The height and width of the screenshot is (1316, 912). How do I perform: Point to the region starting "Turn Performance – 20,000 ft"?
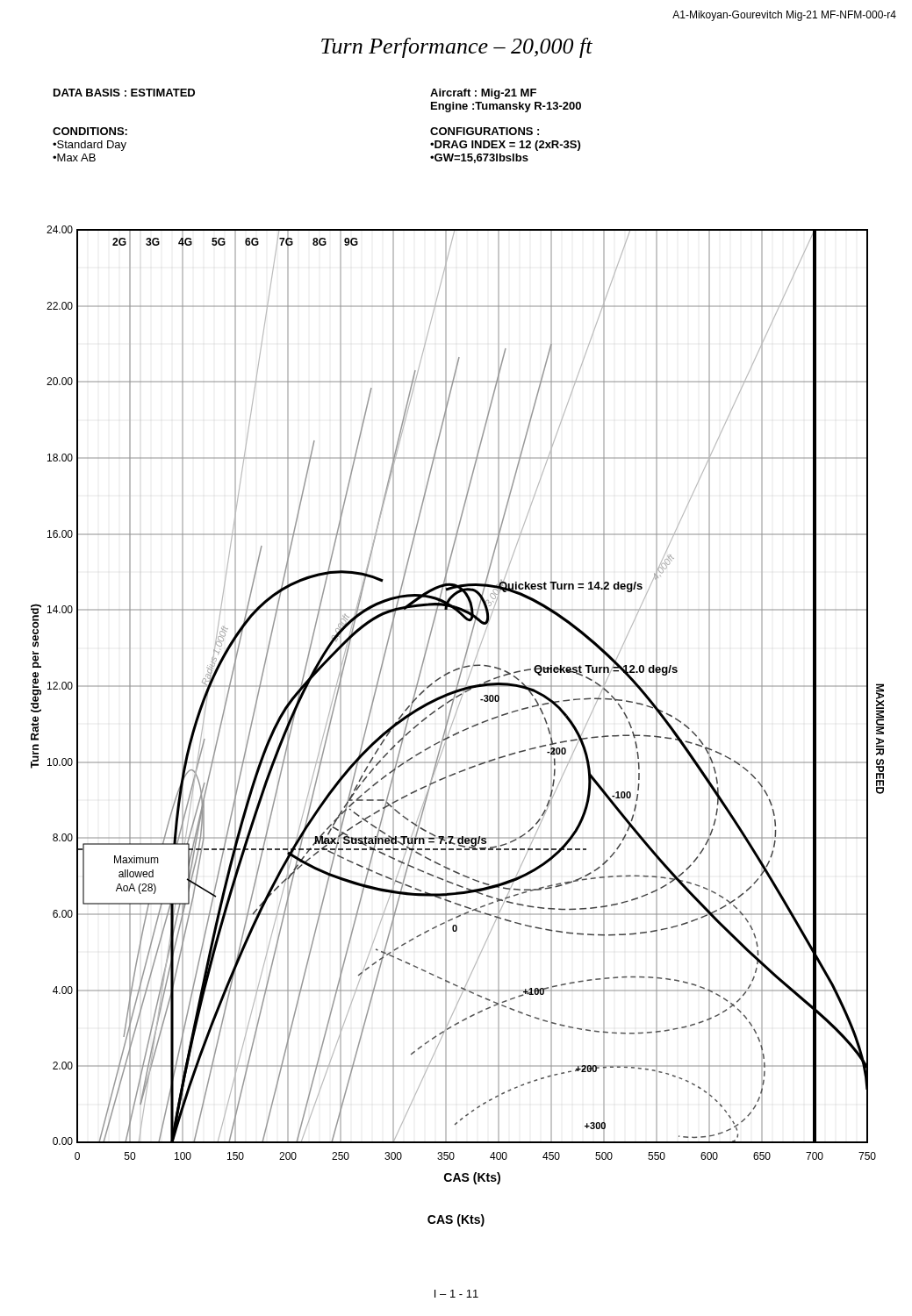coord(456,46)
